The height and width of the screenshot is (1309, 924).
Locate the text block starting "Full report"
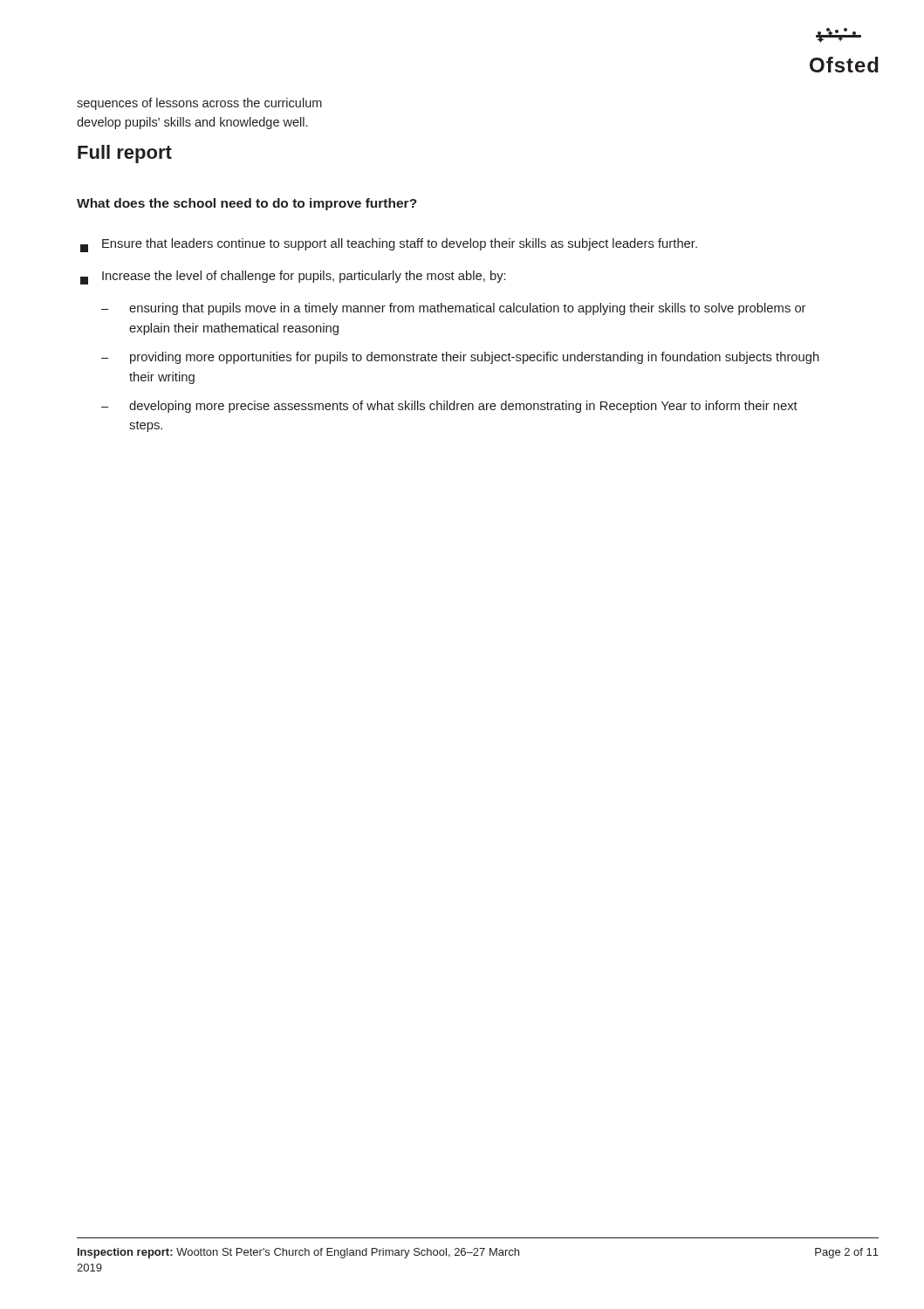click(124, 152)
